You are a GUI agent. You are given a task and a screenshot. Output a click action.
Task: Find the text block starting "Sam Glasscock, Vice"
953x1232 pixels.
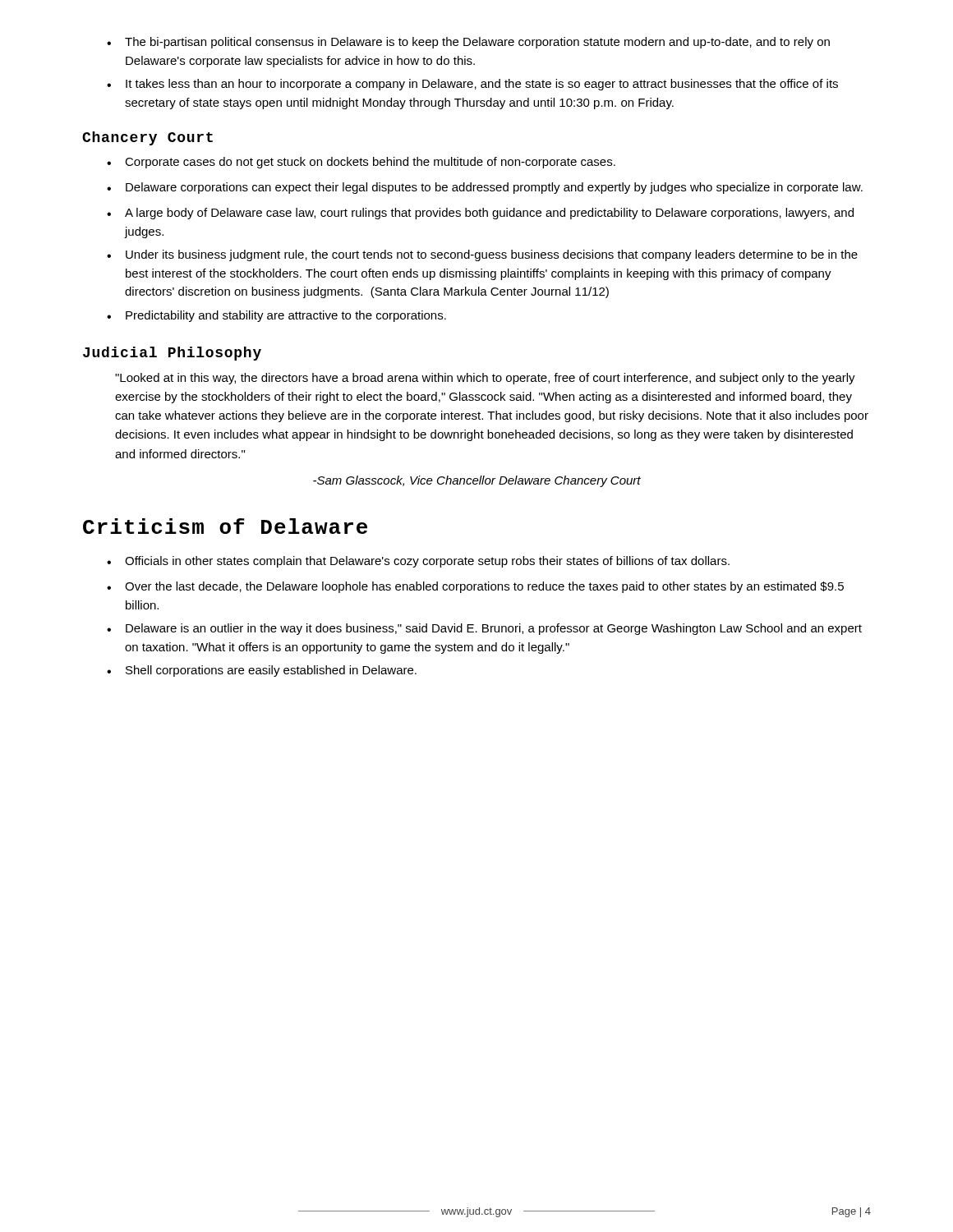click(x=476, y=480)
